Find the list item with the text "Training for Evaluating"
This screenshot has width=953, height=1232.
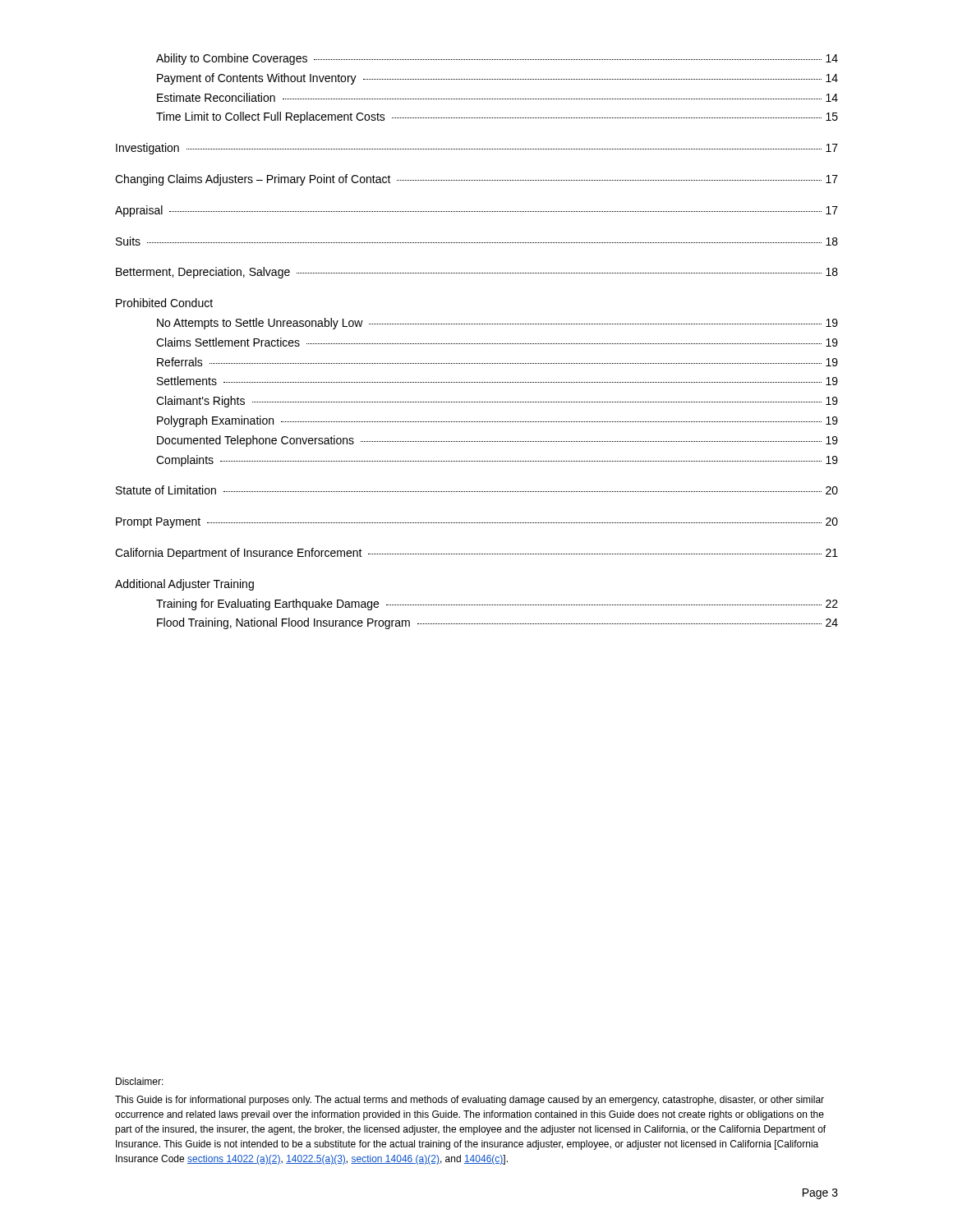pyautogui.click(x=497, y=604)
